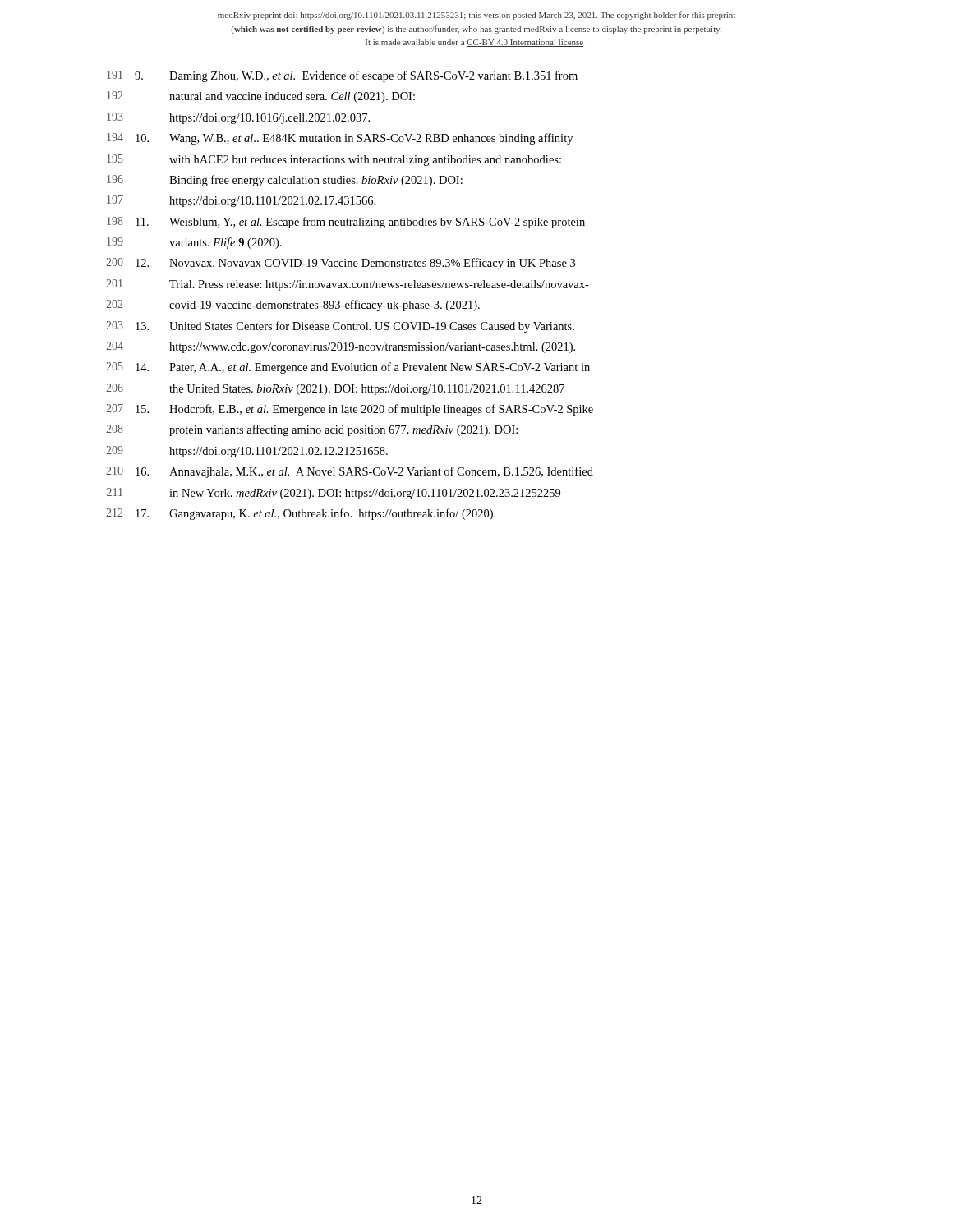Screen dimensions: 1232x953
Task: Select the text starting "195 with hACE2 but reduces interactions"
Action: click(x=485, y=159)
